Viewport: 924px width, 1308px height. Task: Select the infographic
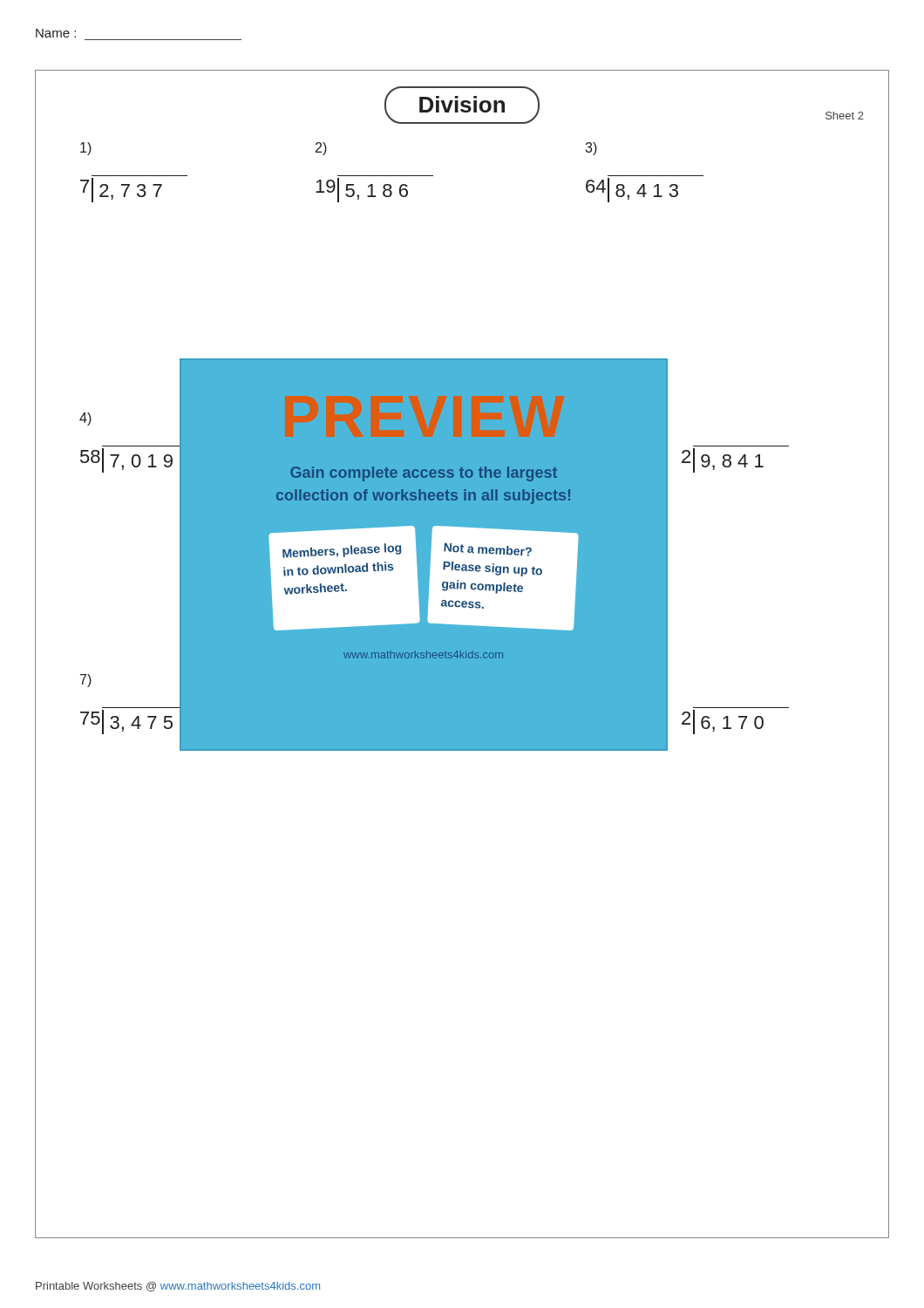click(424, 555)
